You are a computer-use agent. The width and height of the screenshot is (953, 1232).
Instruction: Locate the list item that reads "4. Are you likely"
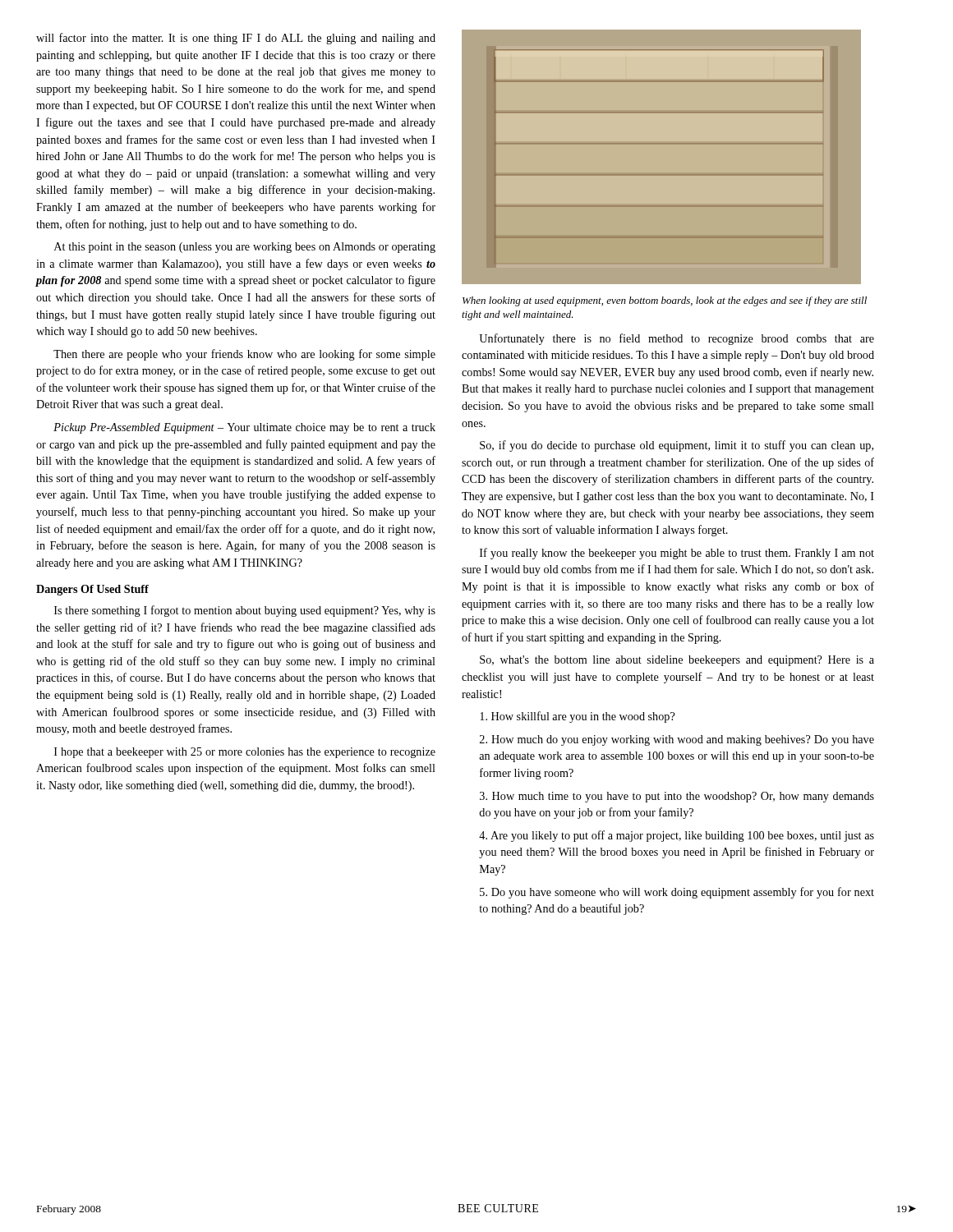677,852
